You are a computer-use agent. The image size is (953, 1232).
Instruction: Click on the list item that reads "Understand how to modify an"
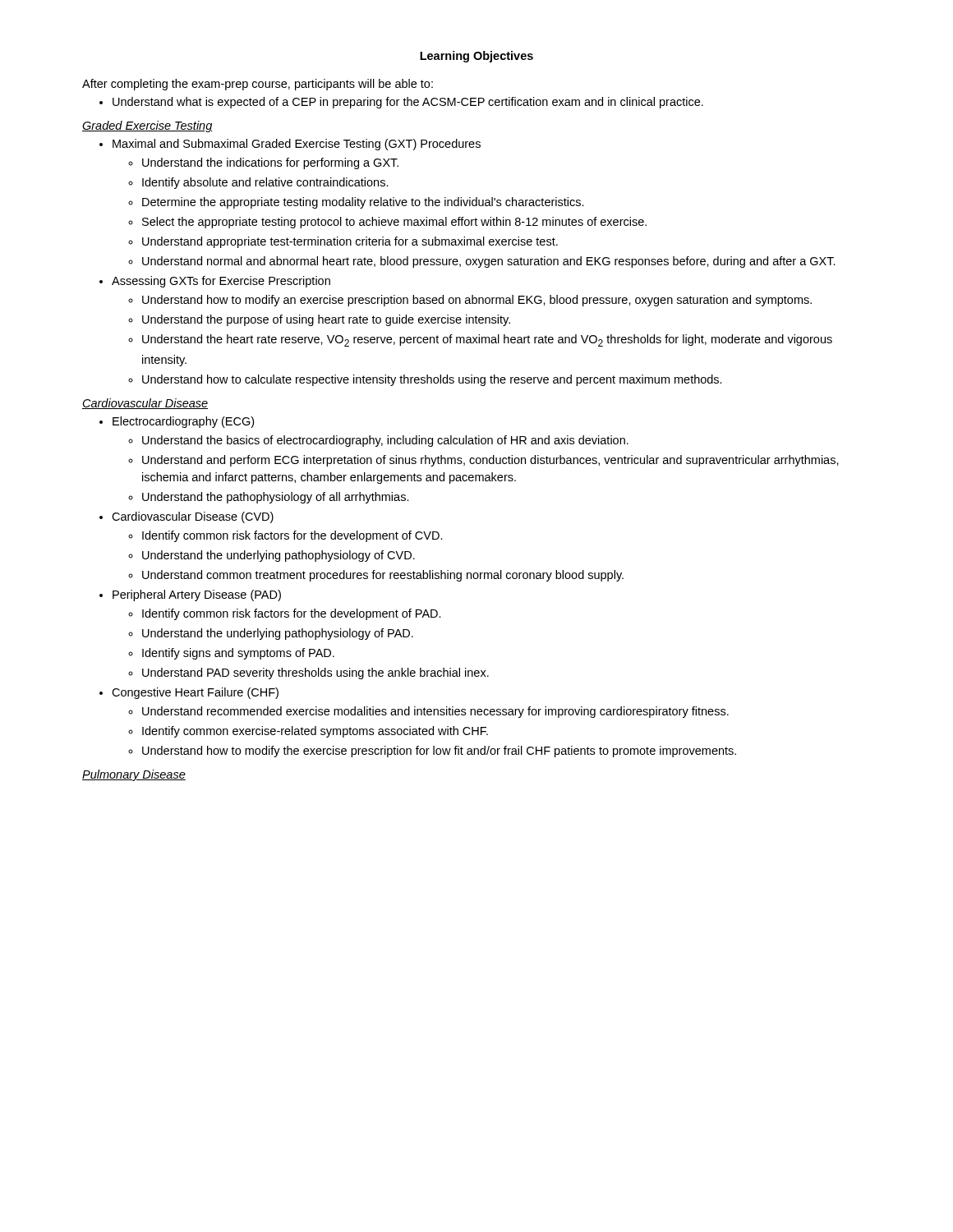coord(477,300)
